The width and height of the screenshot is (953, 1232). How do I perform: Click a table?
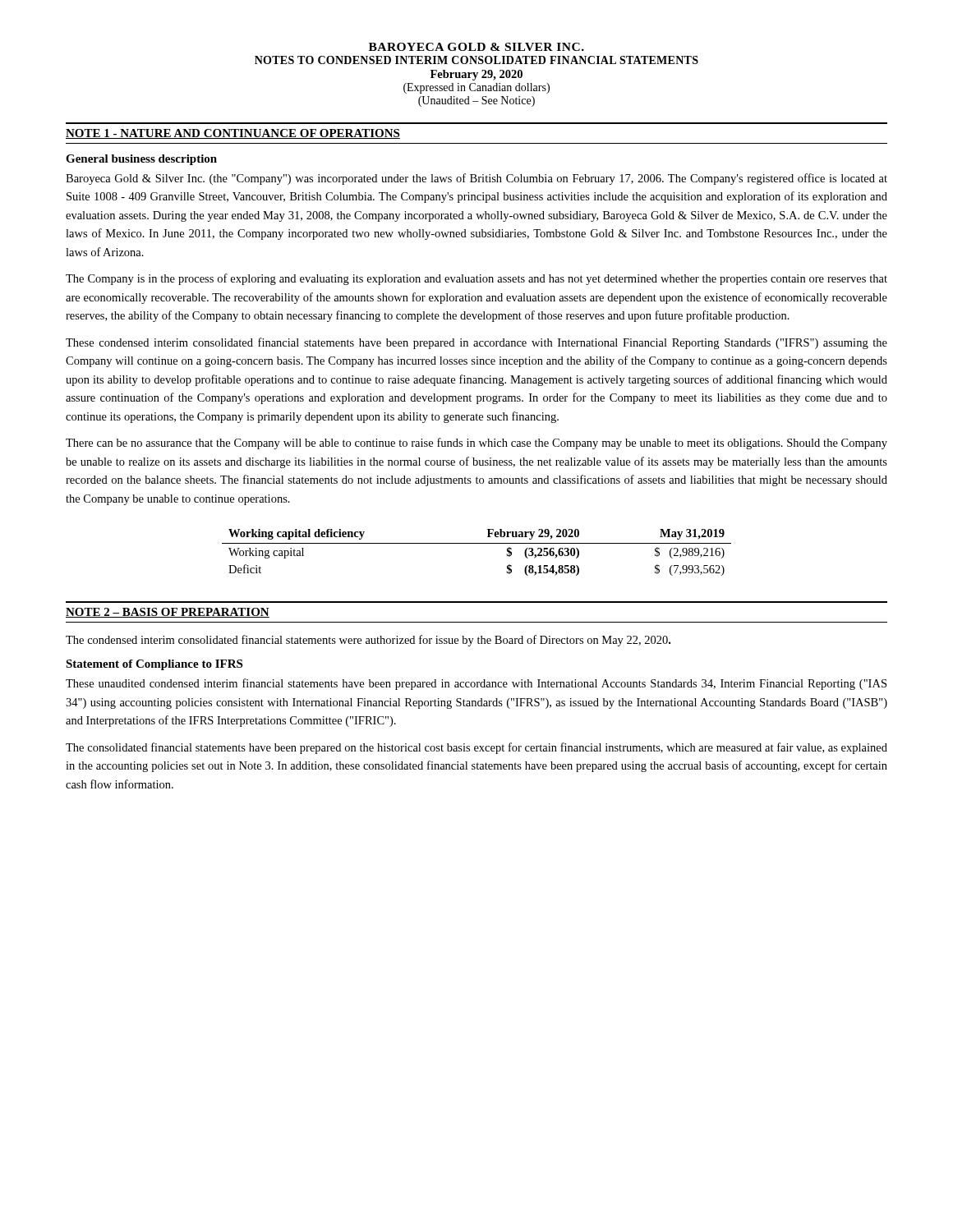[476, 551]
